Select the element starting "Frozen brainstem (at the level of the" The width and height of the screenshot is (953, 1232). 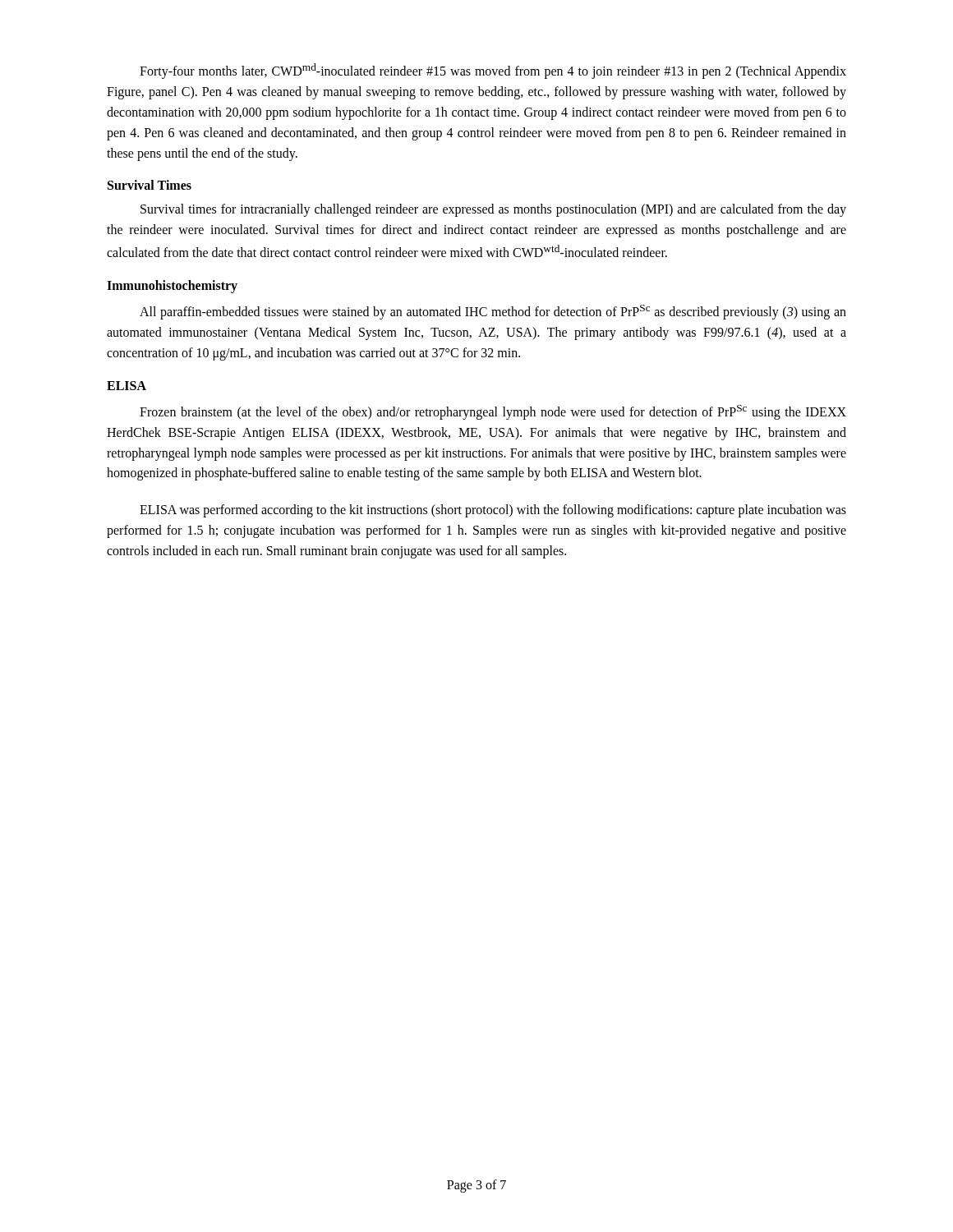pos(476,441)
